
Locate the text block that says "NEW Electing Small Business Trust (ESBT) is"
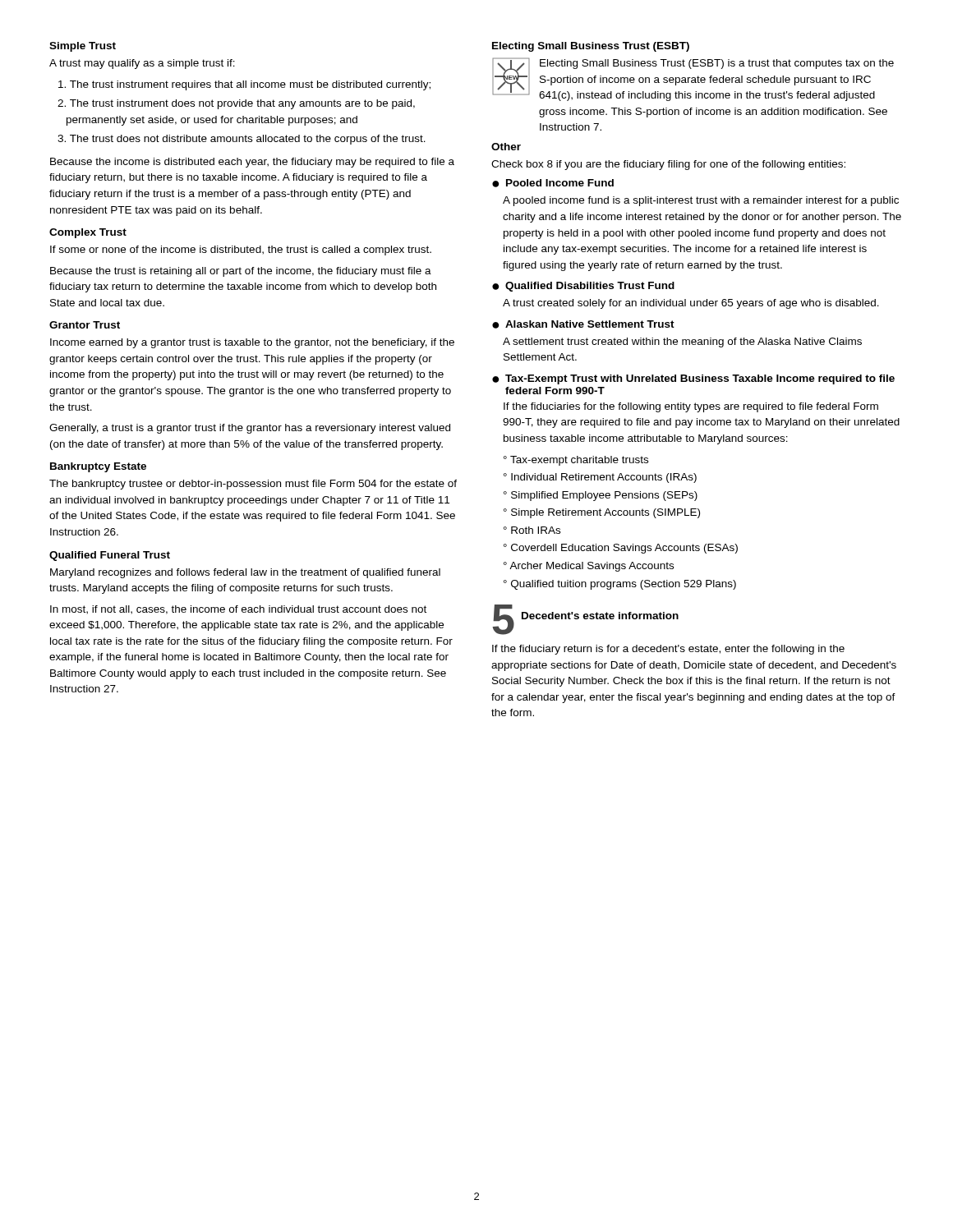pyautogui.click(x=698, y=95)
